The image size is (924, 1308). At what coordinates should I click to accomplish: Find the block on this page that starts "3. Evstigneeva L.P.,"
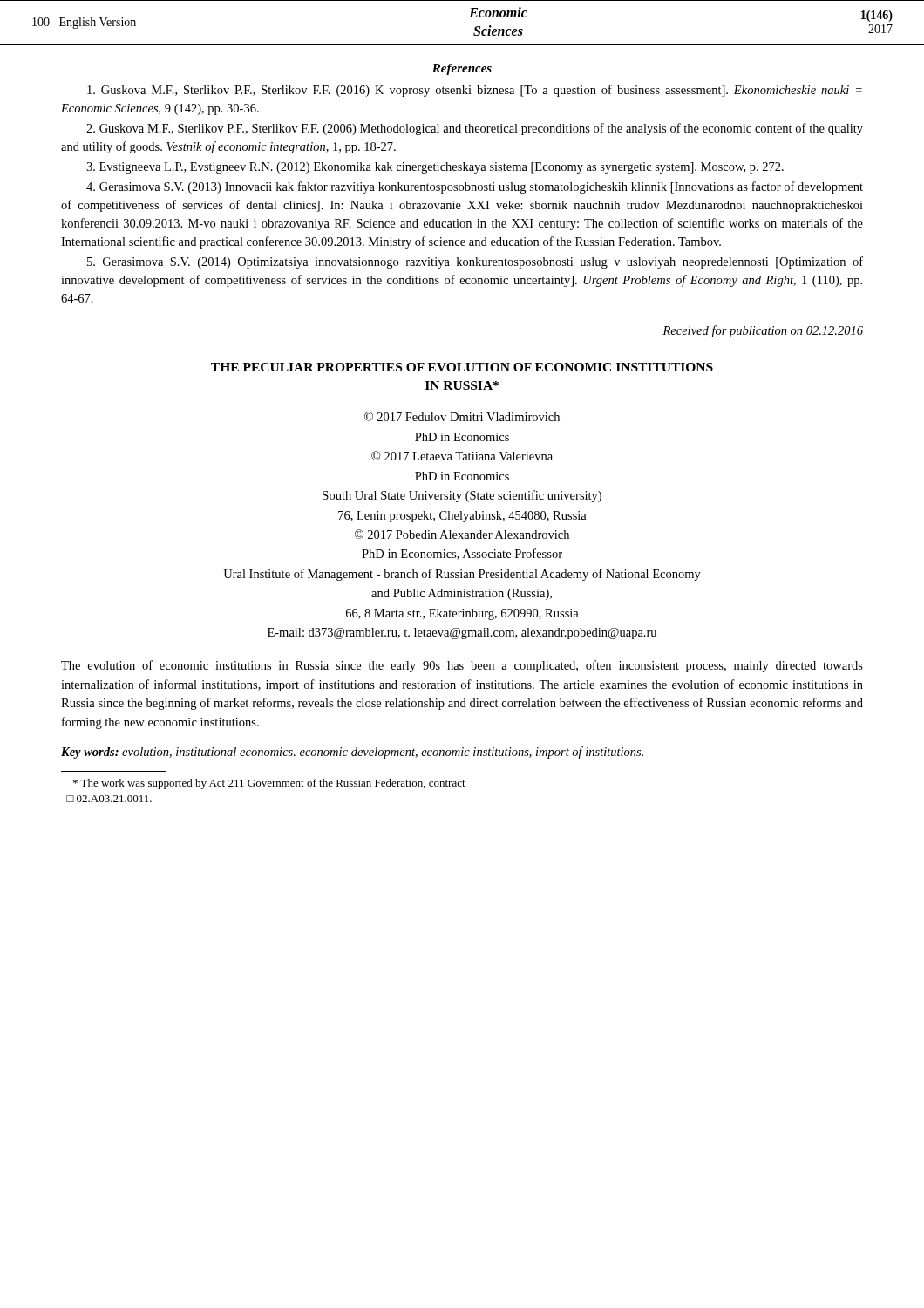pos(462,167)
